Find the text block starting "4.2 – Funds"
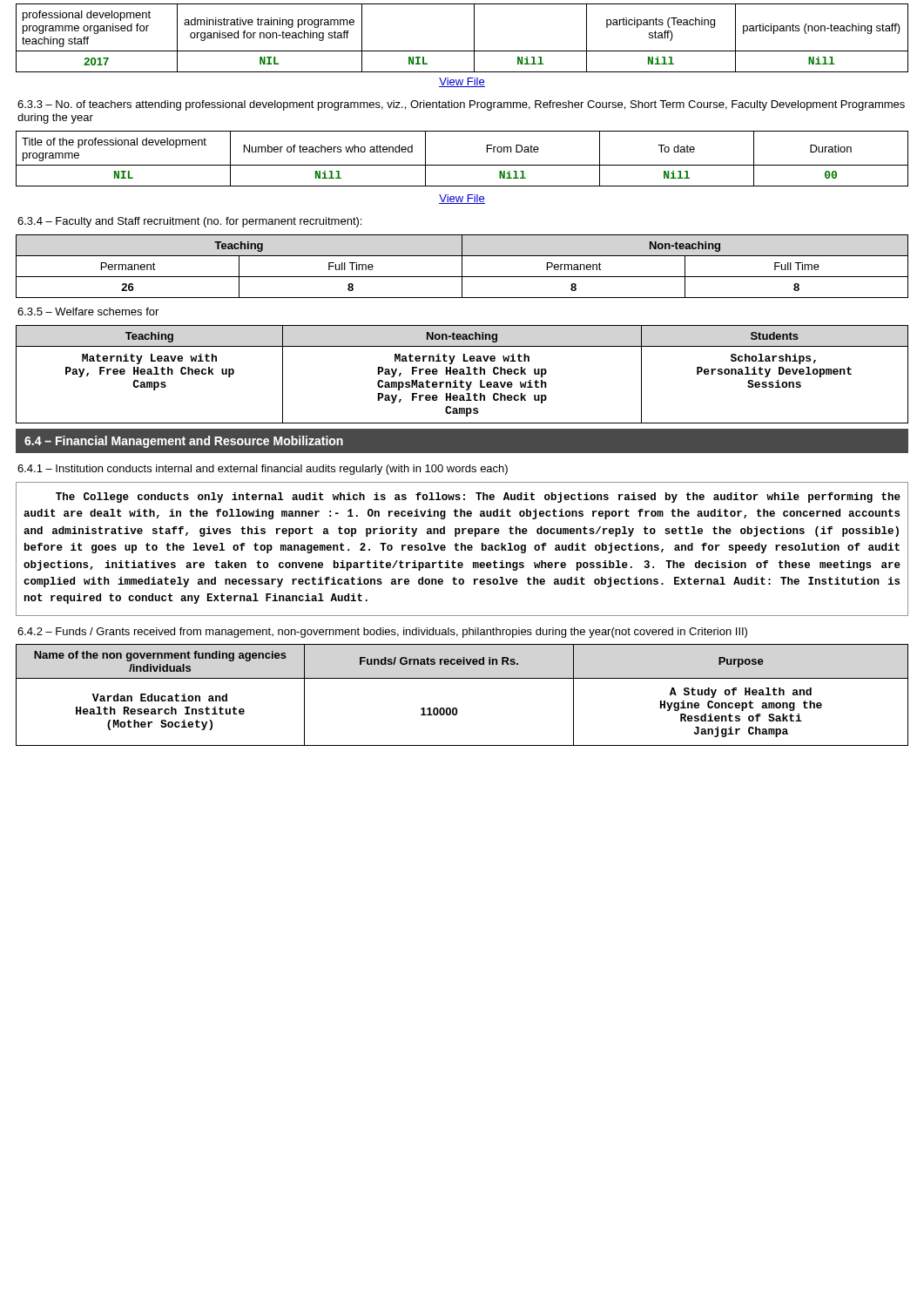 [383, 631]
